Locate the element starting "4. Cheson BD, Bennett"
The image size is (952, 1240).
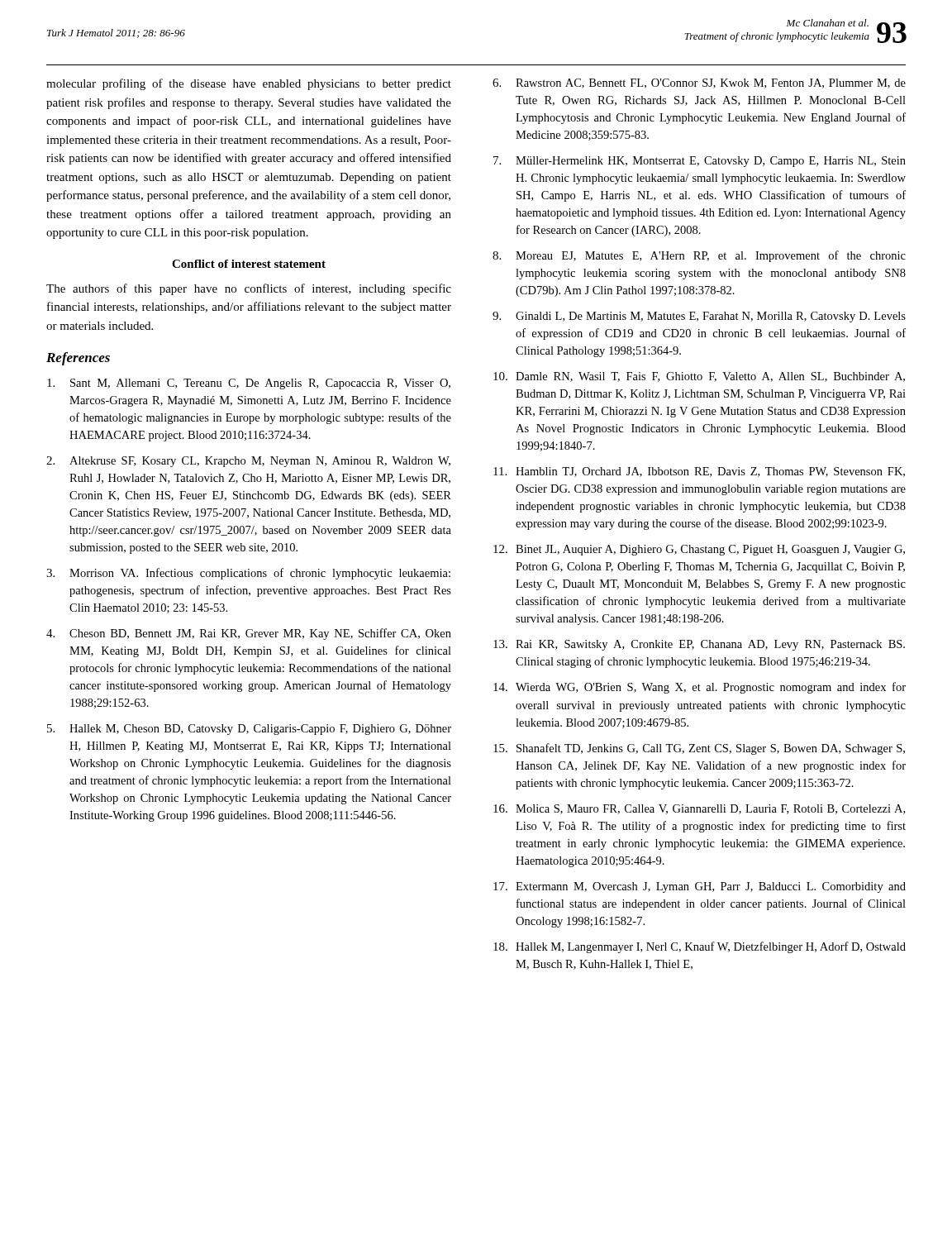(249, 669)
